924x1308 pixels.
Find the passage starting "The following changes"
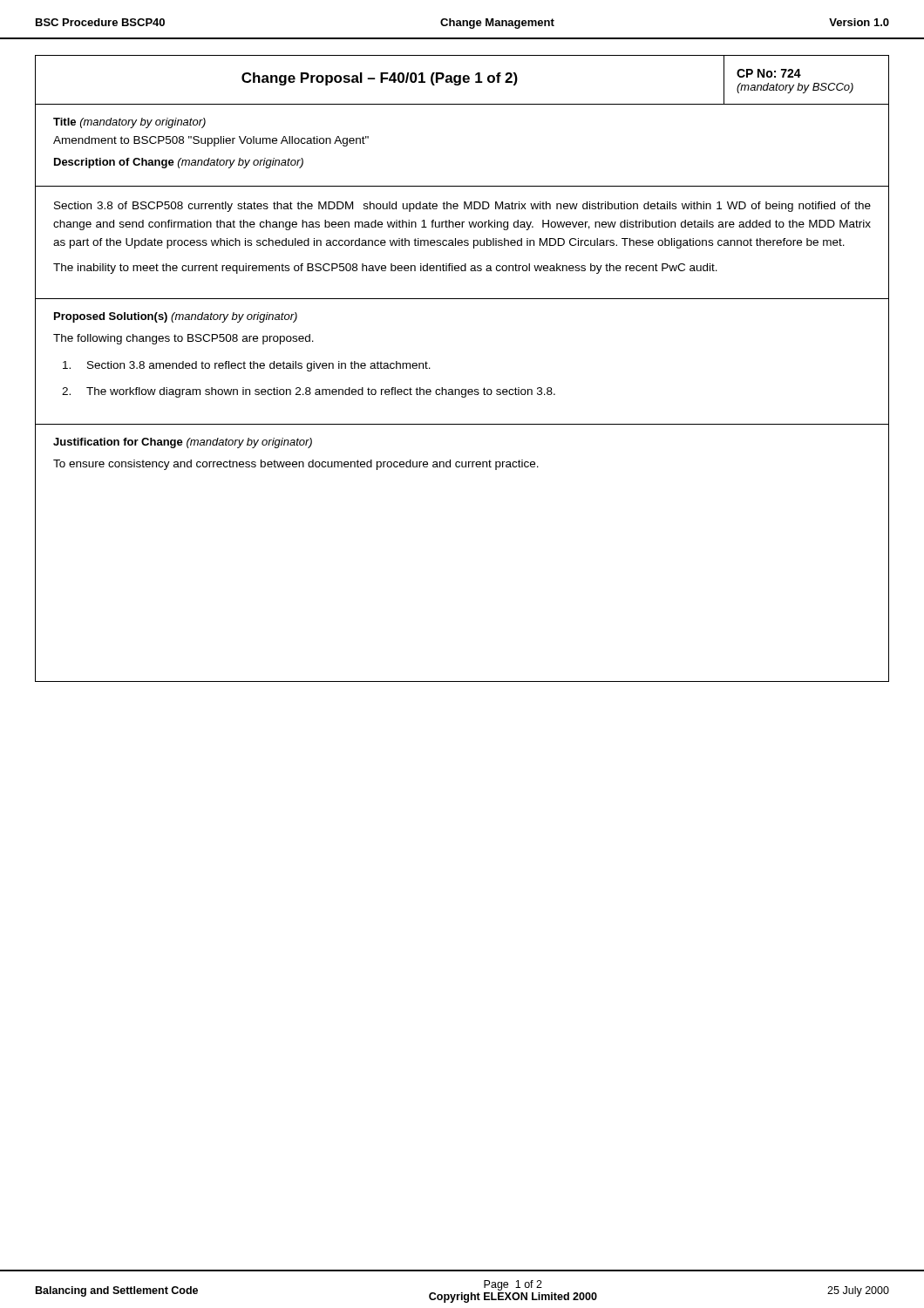[184, 338]
